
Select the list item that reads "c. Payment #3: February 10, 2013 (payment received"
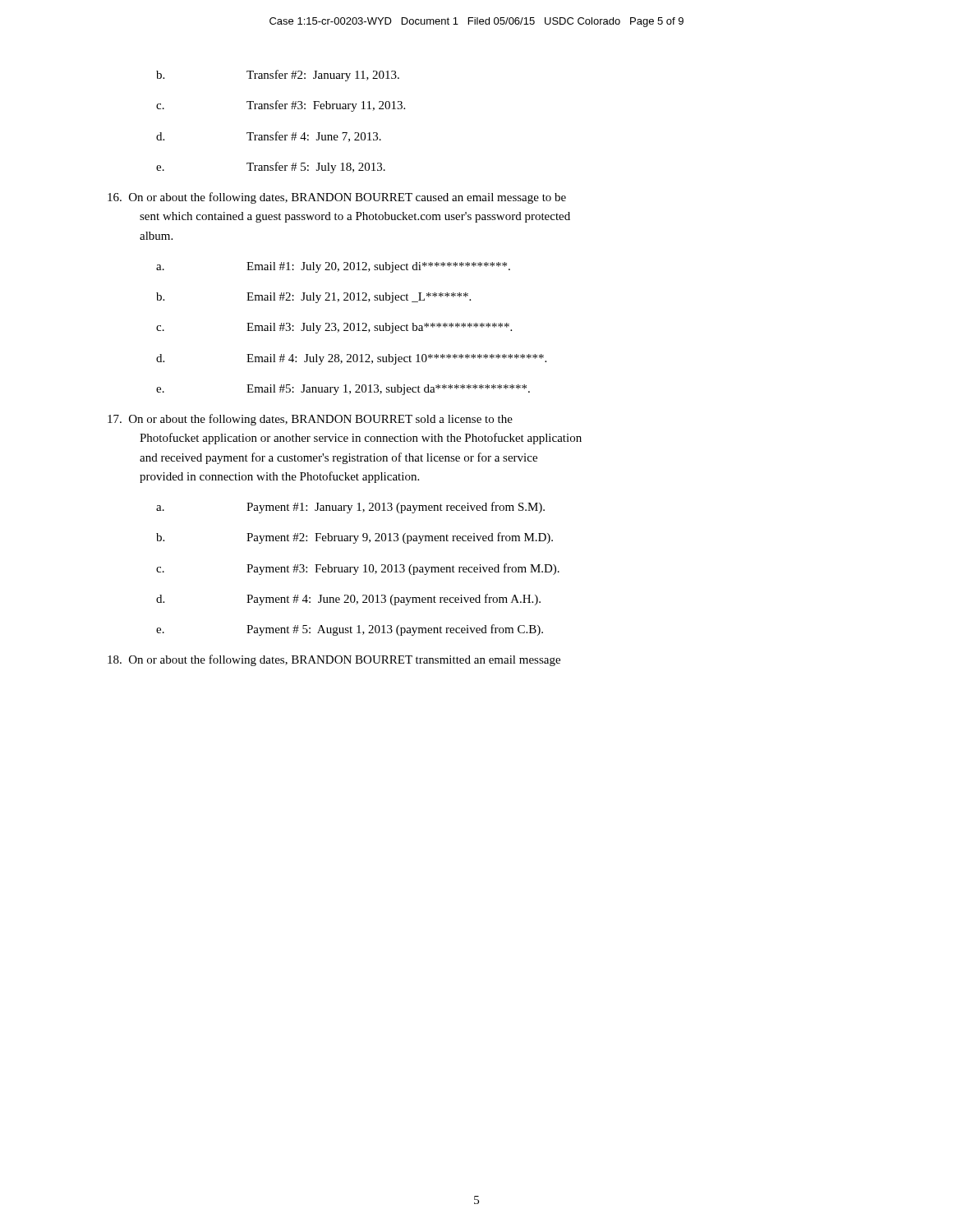(456, 569)
